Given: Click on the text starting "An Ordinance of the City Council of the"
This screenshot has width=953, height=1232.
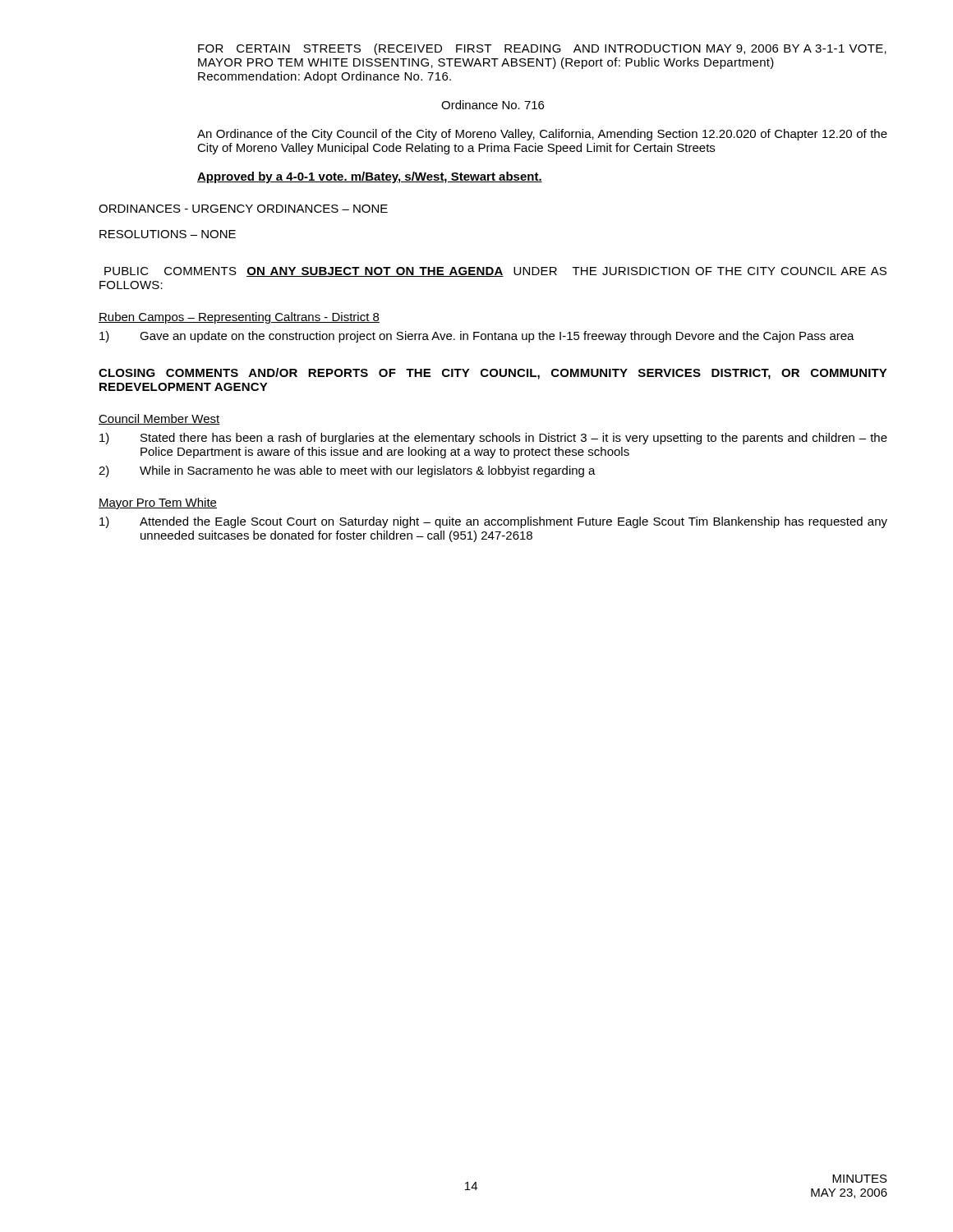Looking at the screenshot, I should (542, 140).
